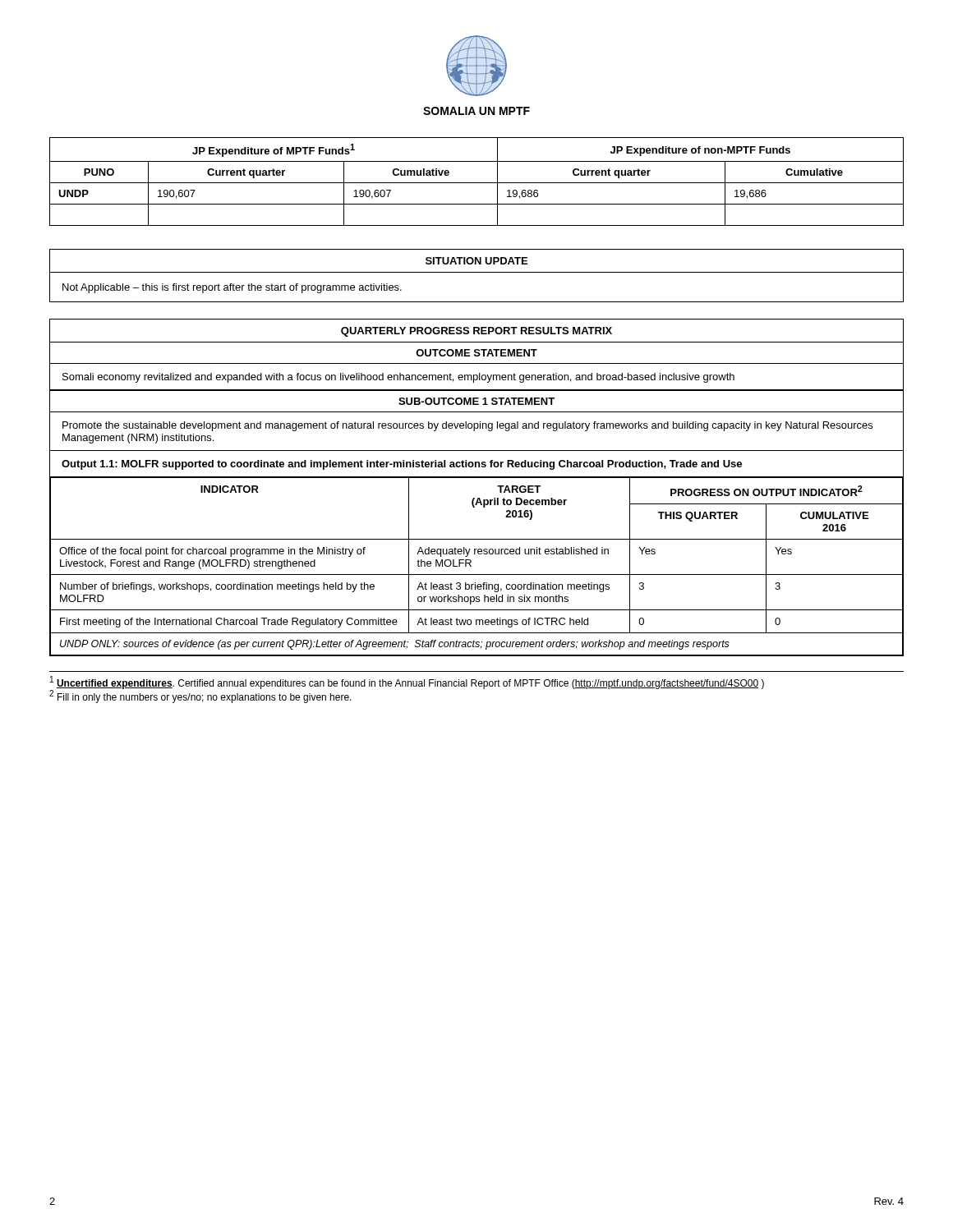Navigate to the region starting "Somali economy revitalized"
953x1232 pixels.
coord(398,377)
